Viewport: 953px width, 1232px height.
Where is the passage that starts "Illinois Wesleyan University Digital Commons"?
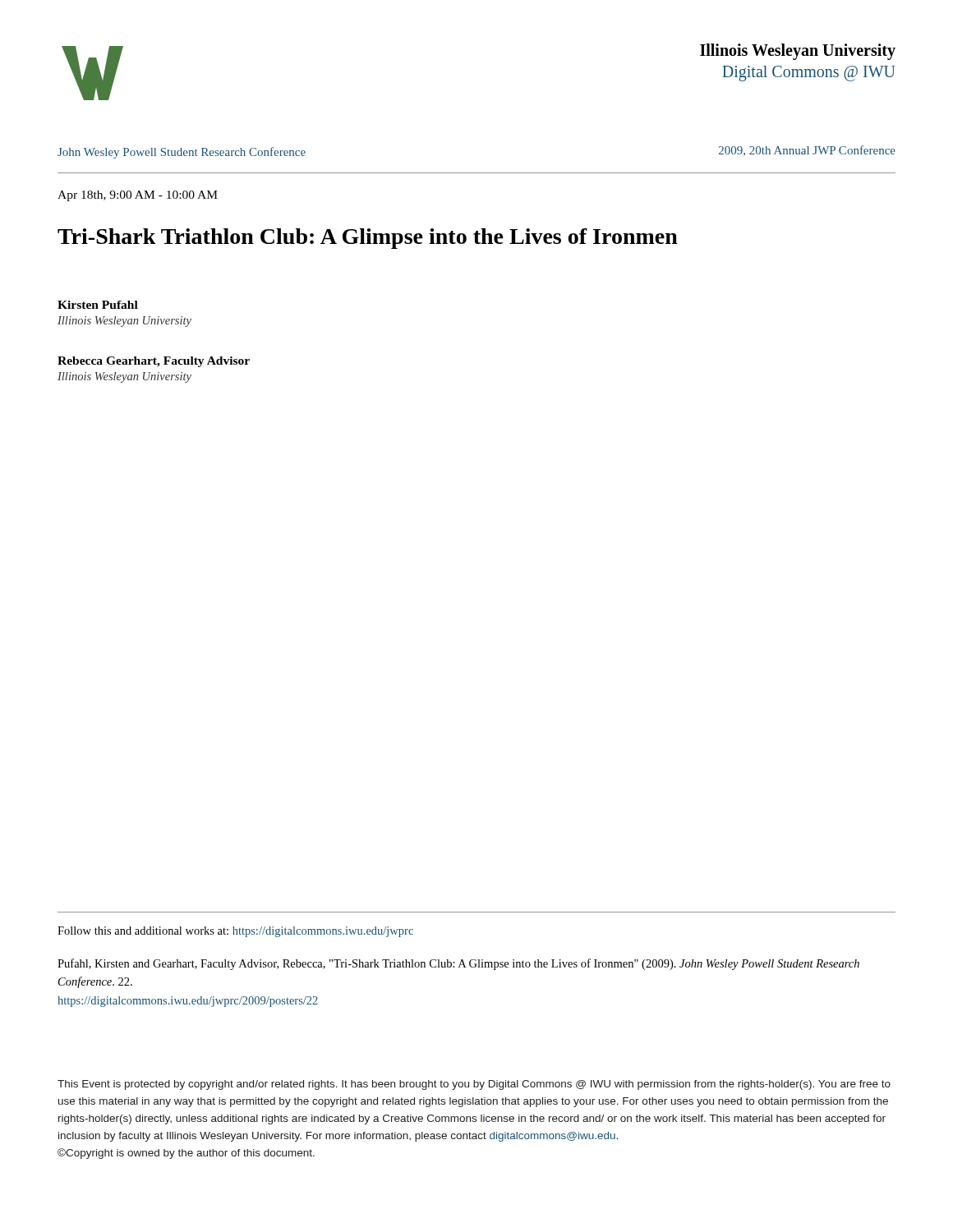coord(798,52)
